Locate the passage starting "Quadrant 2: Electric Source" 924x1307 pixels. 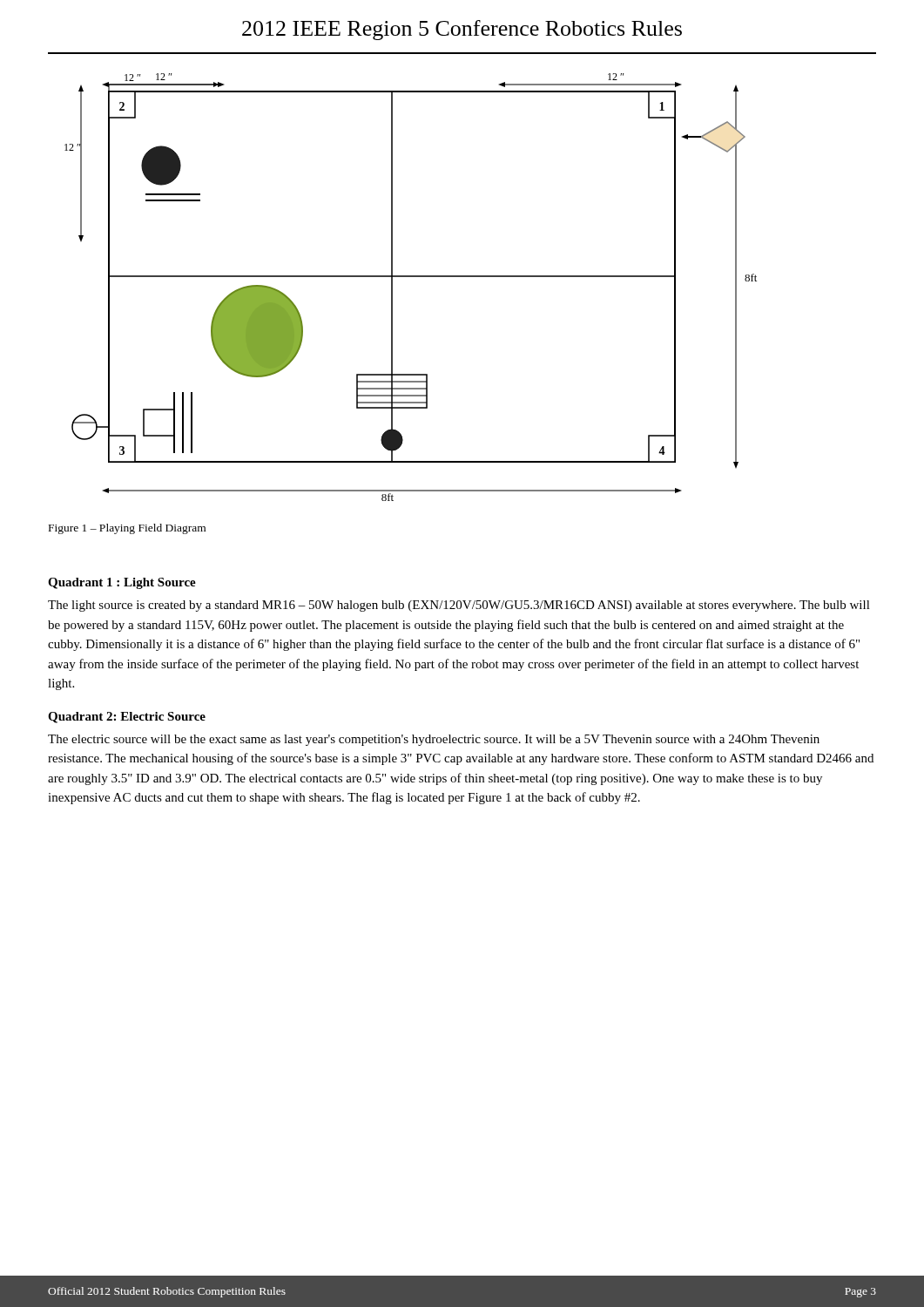[127, 716]
